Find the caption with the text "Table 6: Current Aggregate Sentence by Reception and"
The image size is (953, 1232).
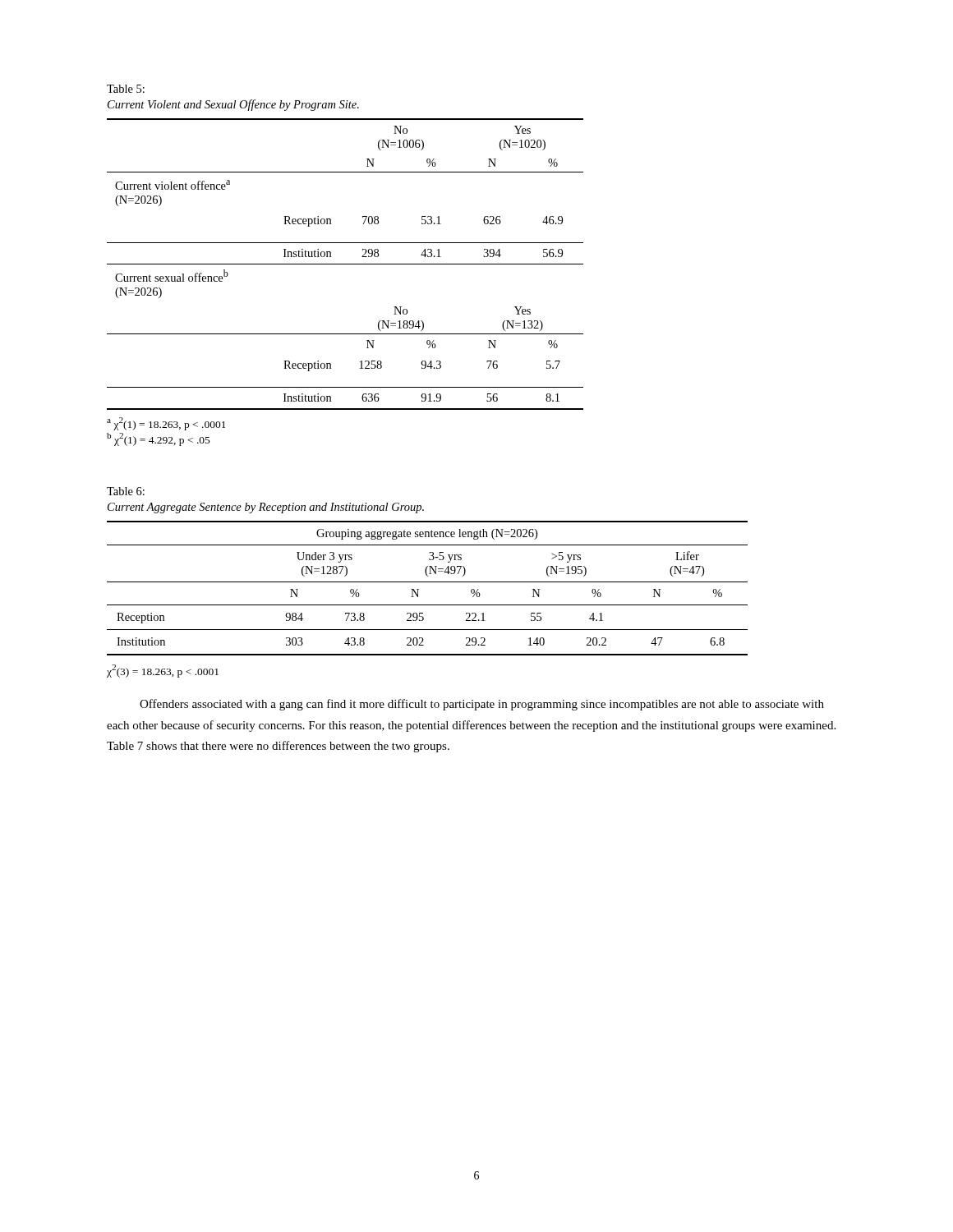pyautogui.click(x=126, y=491)
